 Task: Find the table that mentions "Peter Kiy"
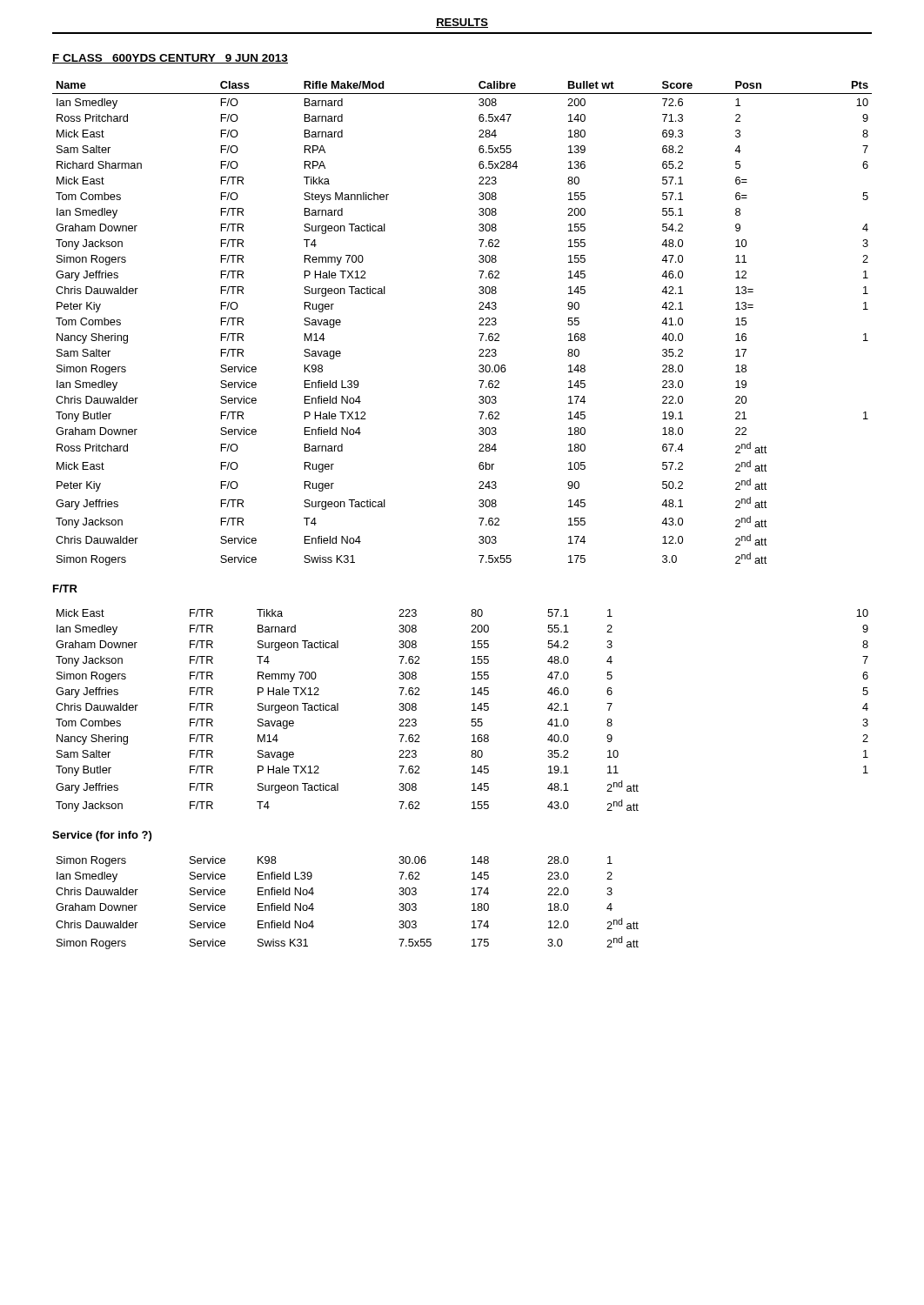(x=462, y=322)
